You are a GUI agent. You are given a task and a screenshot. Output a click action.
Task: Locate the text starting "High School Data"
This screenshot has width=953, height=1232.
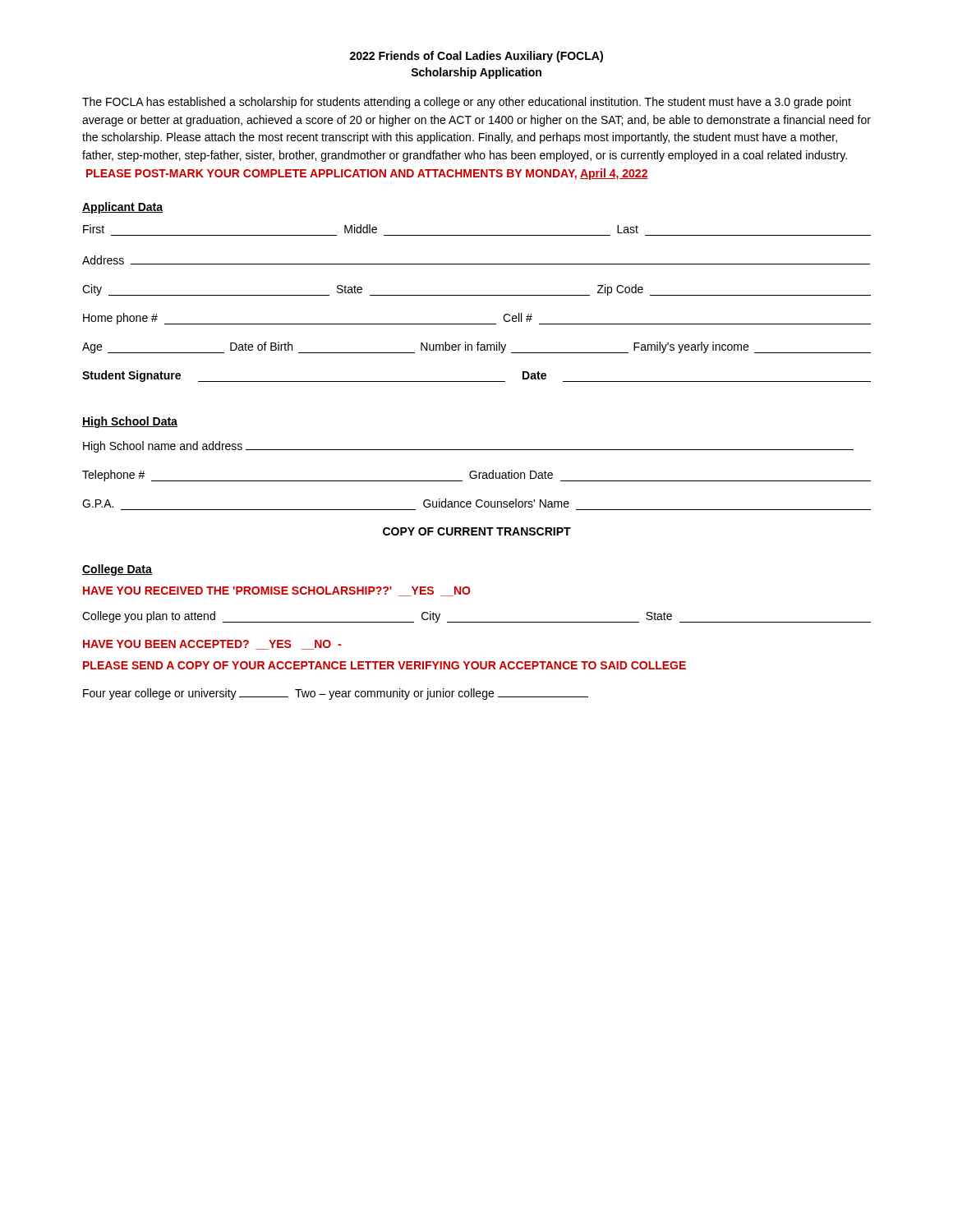(130, 422)
